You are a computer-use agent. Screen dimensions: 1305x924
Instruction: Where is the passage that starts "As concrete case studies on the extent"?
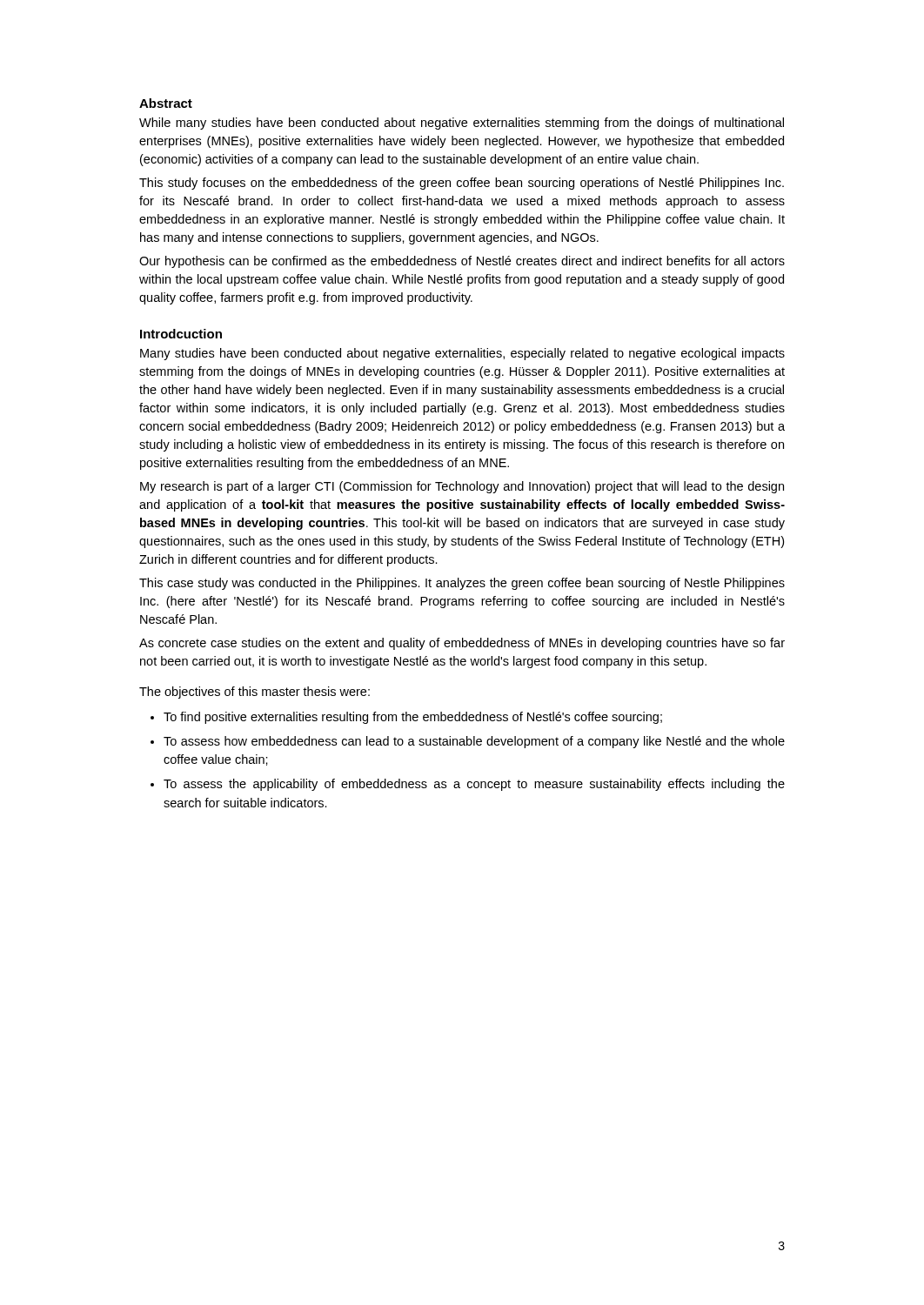click(462, 653)
